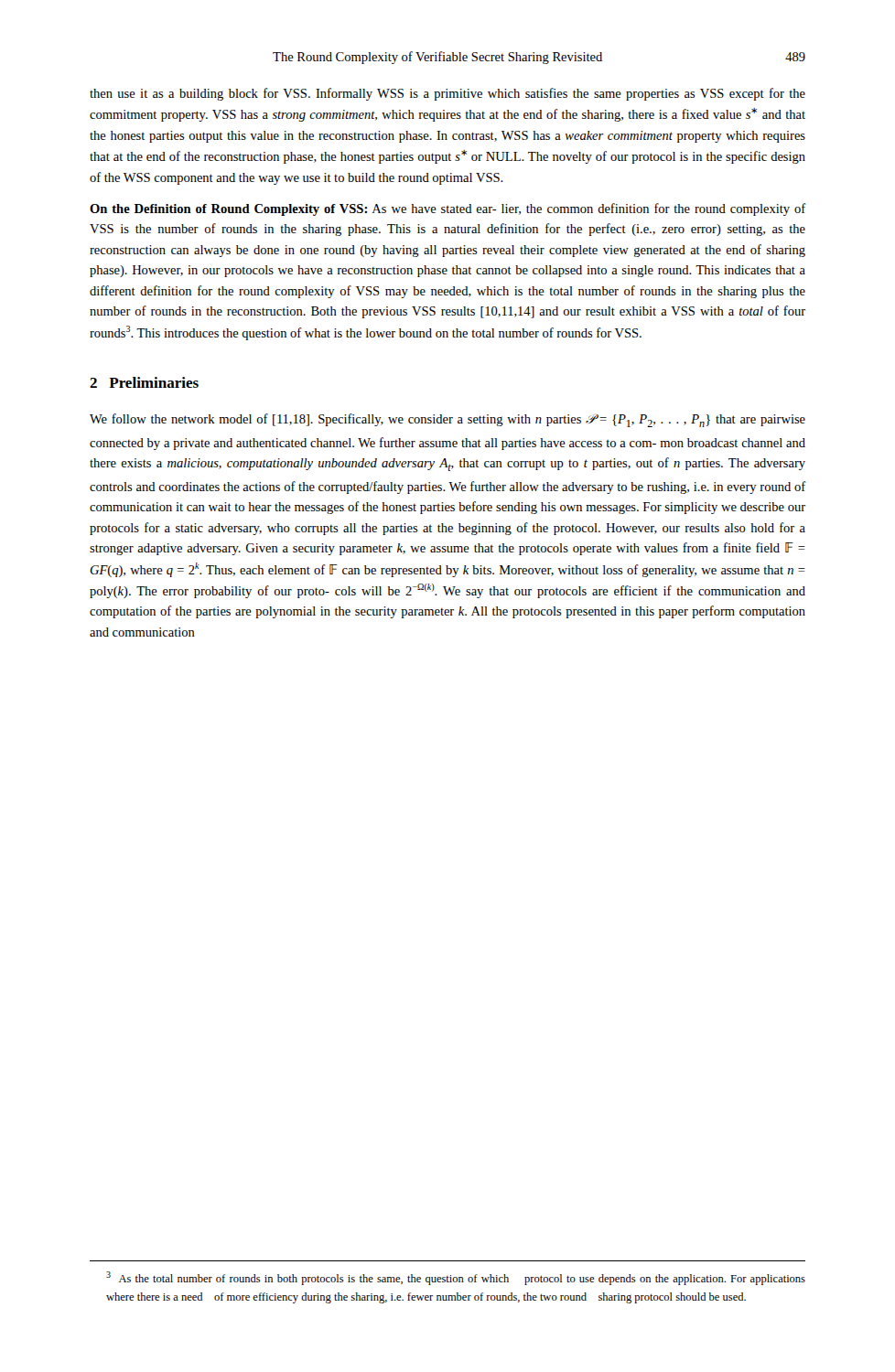895x1372 pixels.
Task: Point to the text block starting "3 As the total number of rounds in"
Action: tap(448, 1287)
